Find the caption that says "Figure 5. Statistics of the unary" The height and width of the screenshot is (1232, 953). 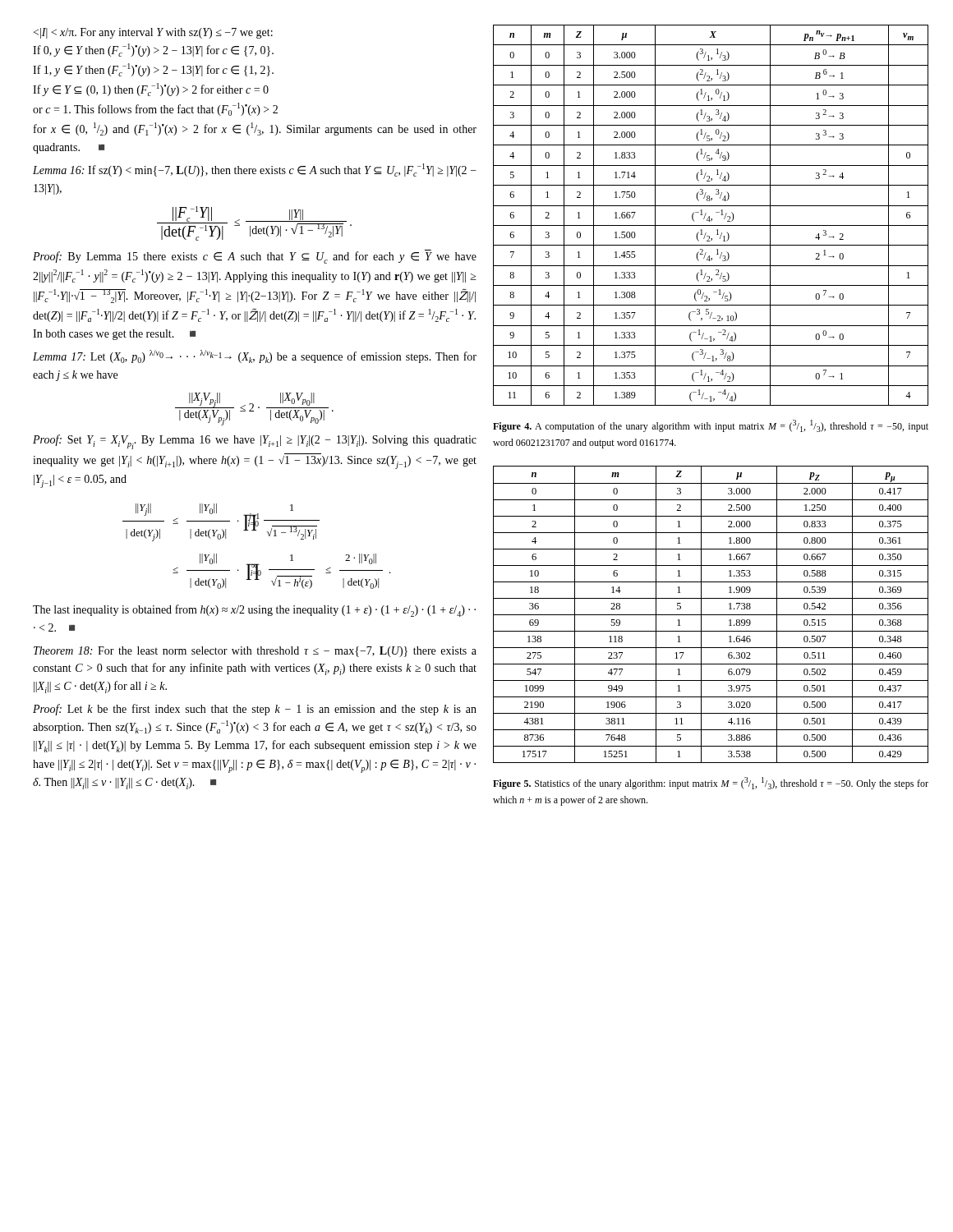pos(711,791)
